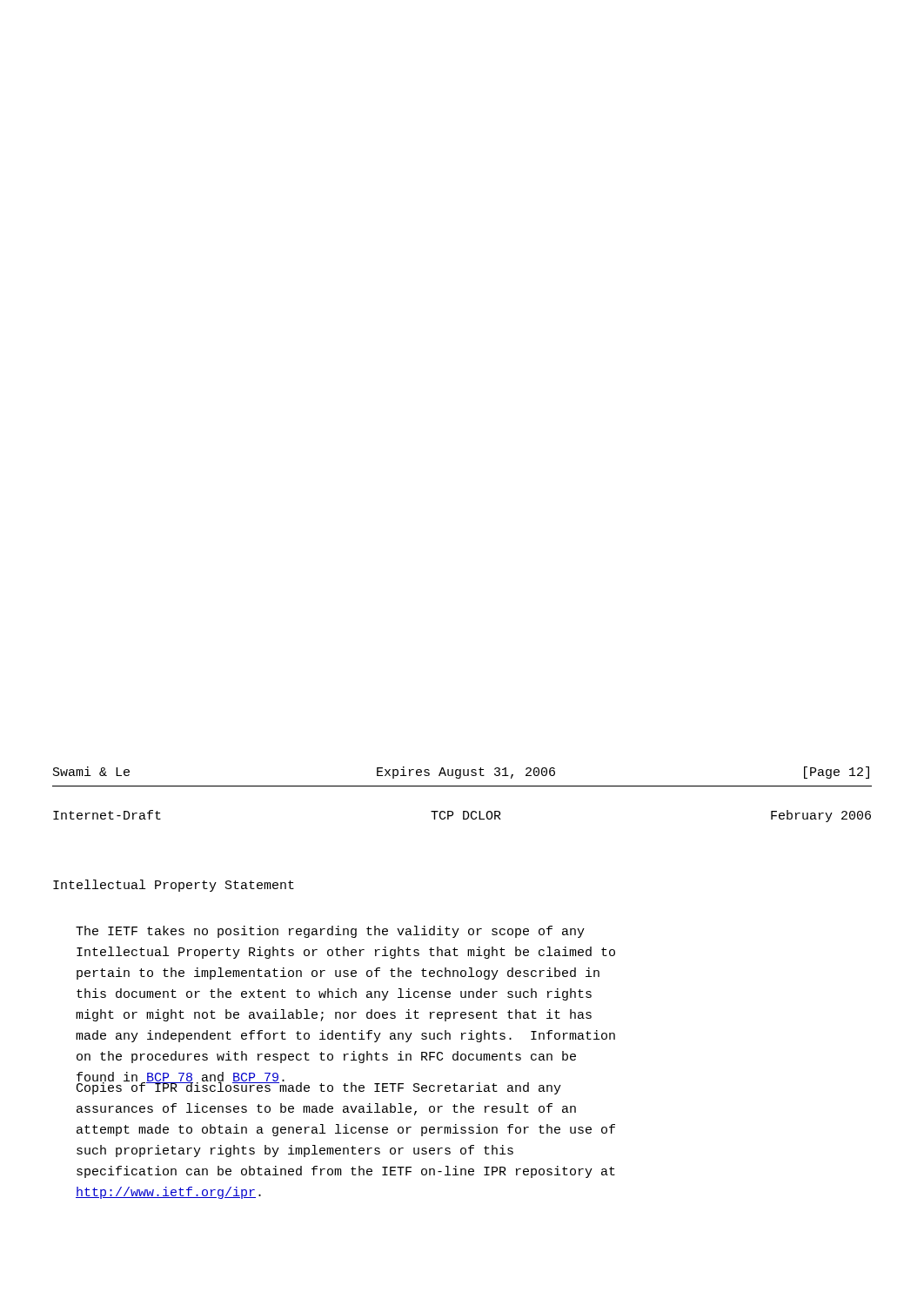
Task: Locate the section header containing "Intellectual Property Statement"
Action: (174, 886)
